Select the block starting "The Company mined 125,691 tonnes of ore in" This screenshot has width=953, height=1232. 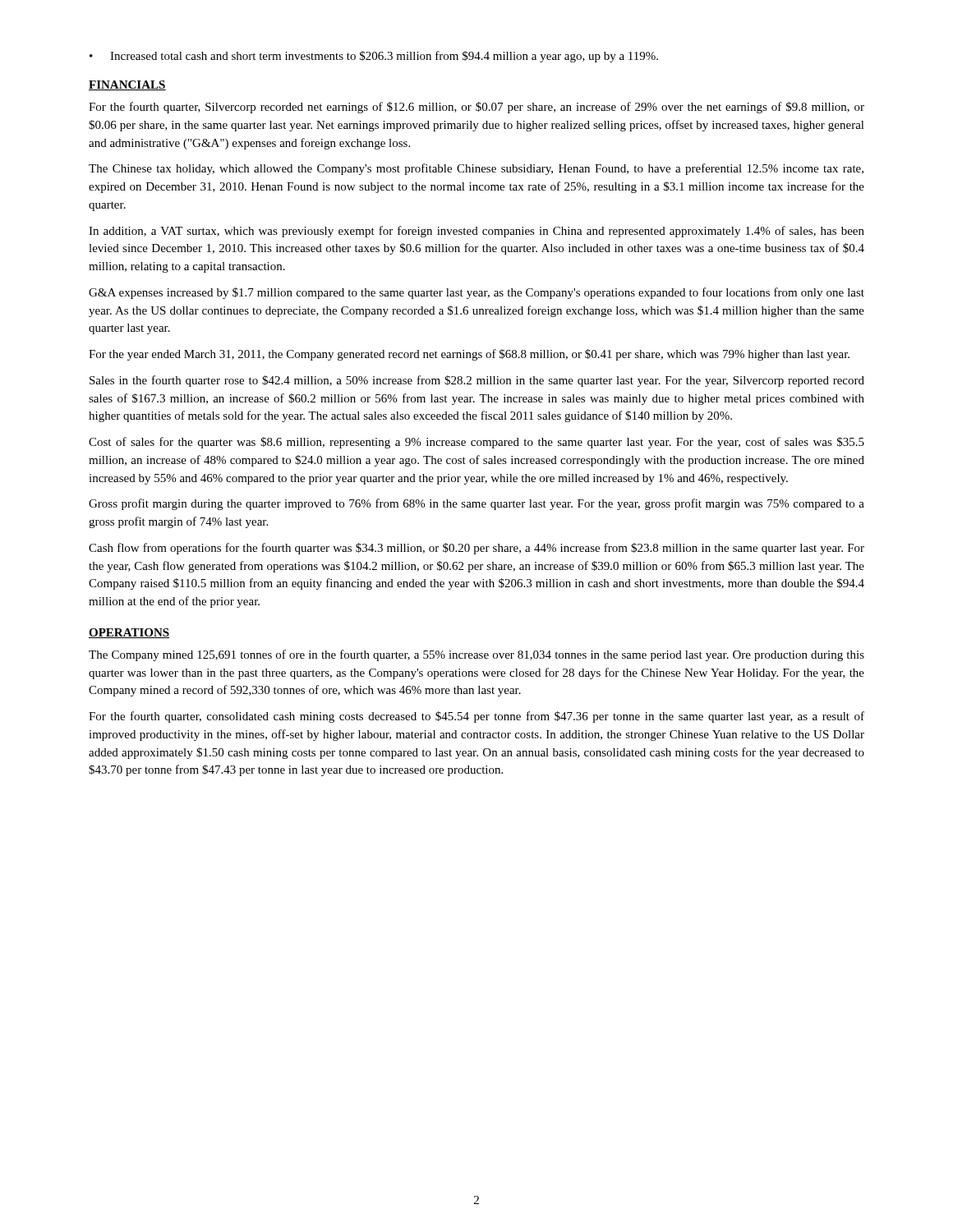coord(476,673)
